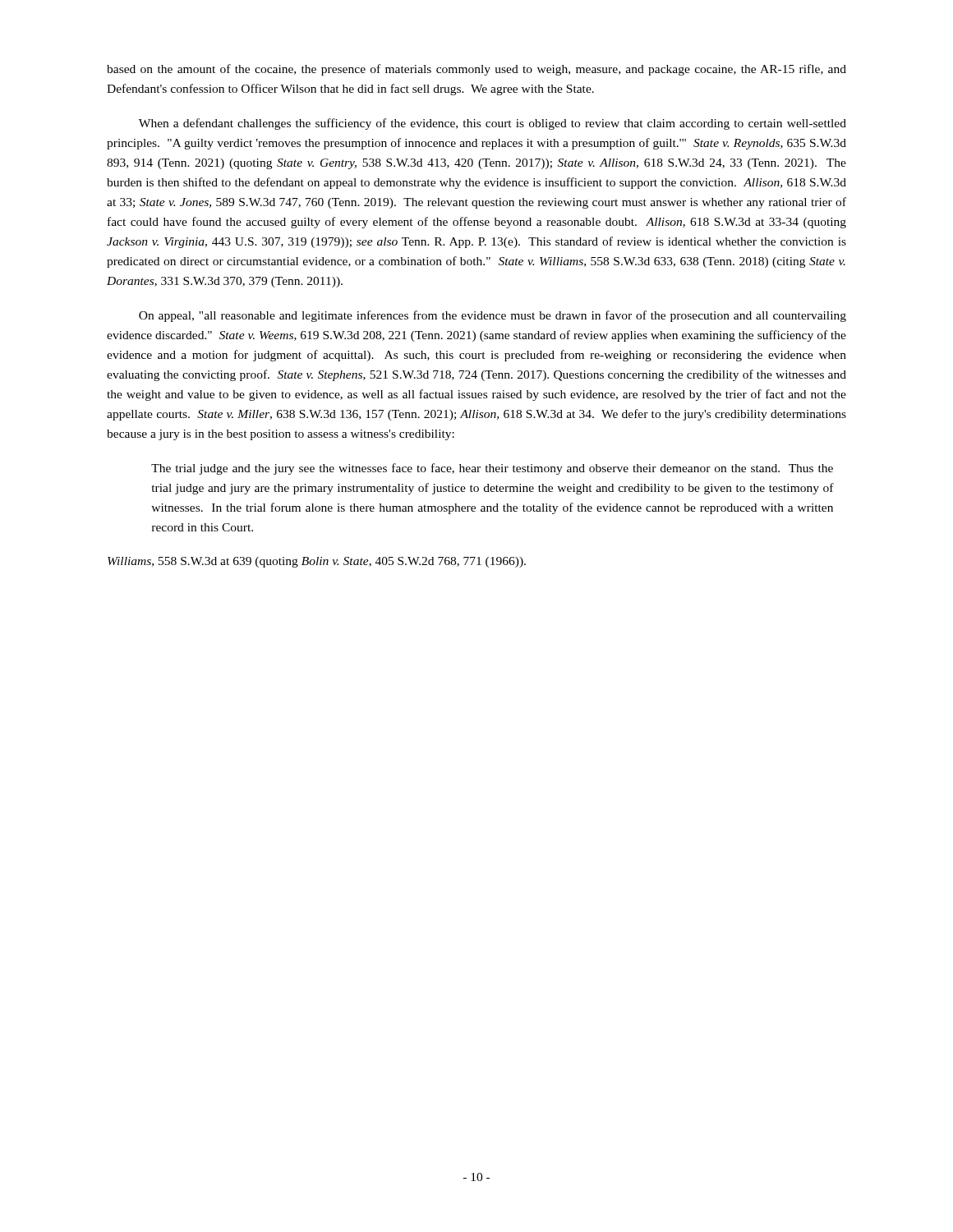Click on the text block that reads "When a defendant challenges the"
953x1232 pixels.
(x=476, y=202)
